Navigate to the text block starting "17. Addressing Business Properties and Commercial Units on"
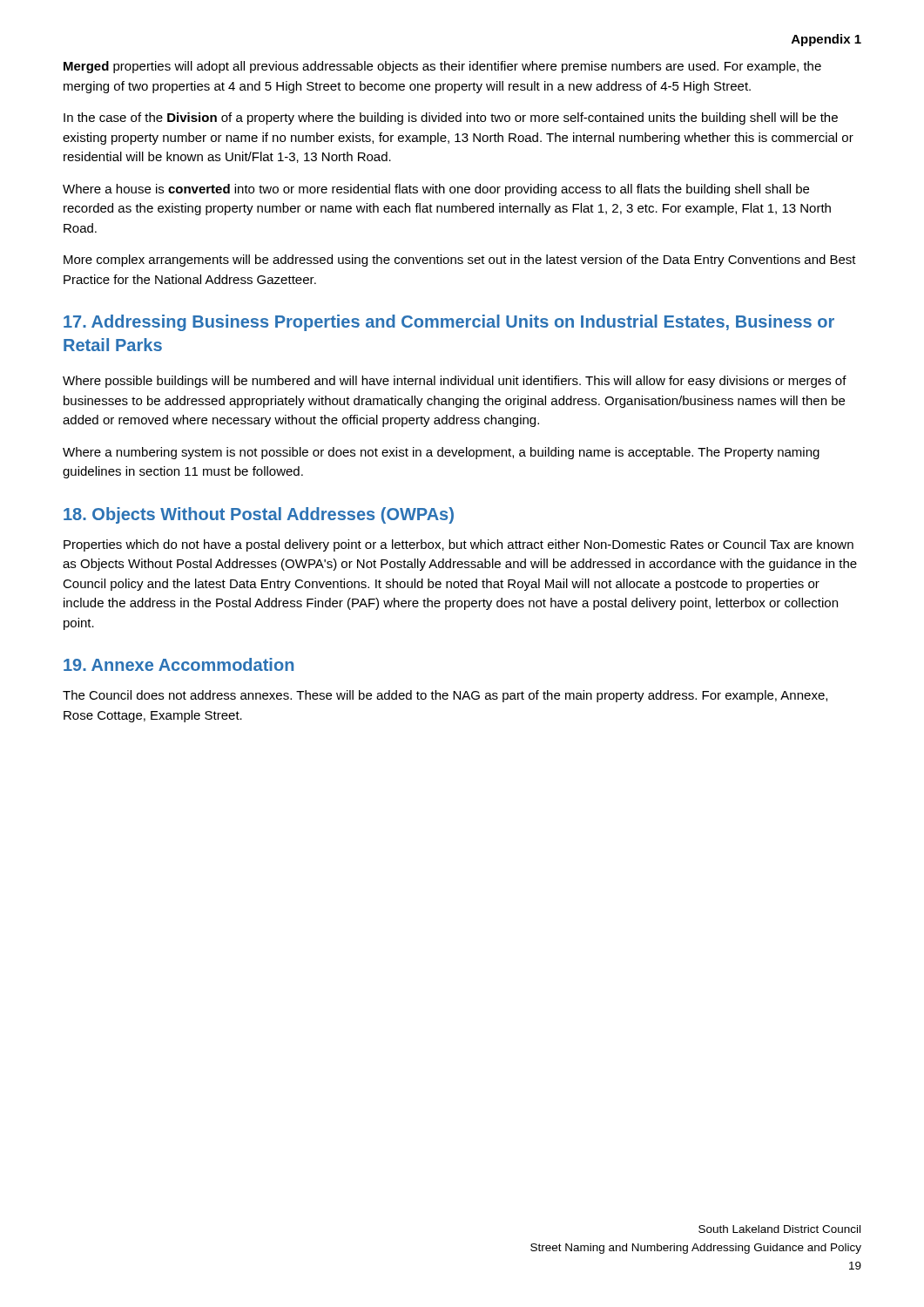924x1307 pixels. click(449, 333)
